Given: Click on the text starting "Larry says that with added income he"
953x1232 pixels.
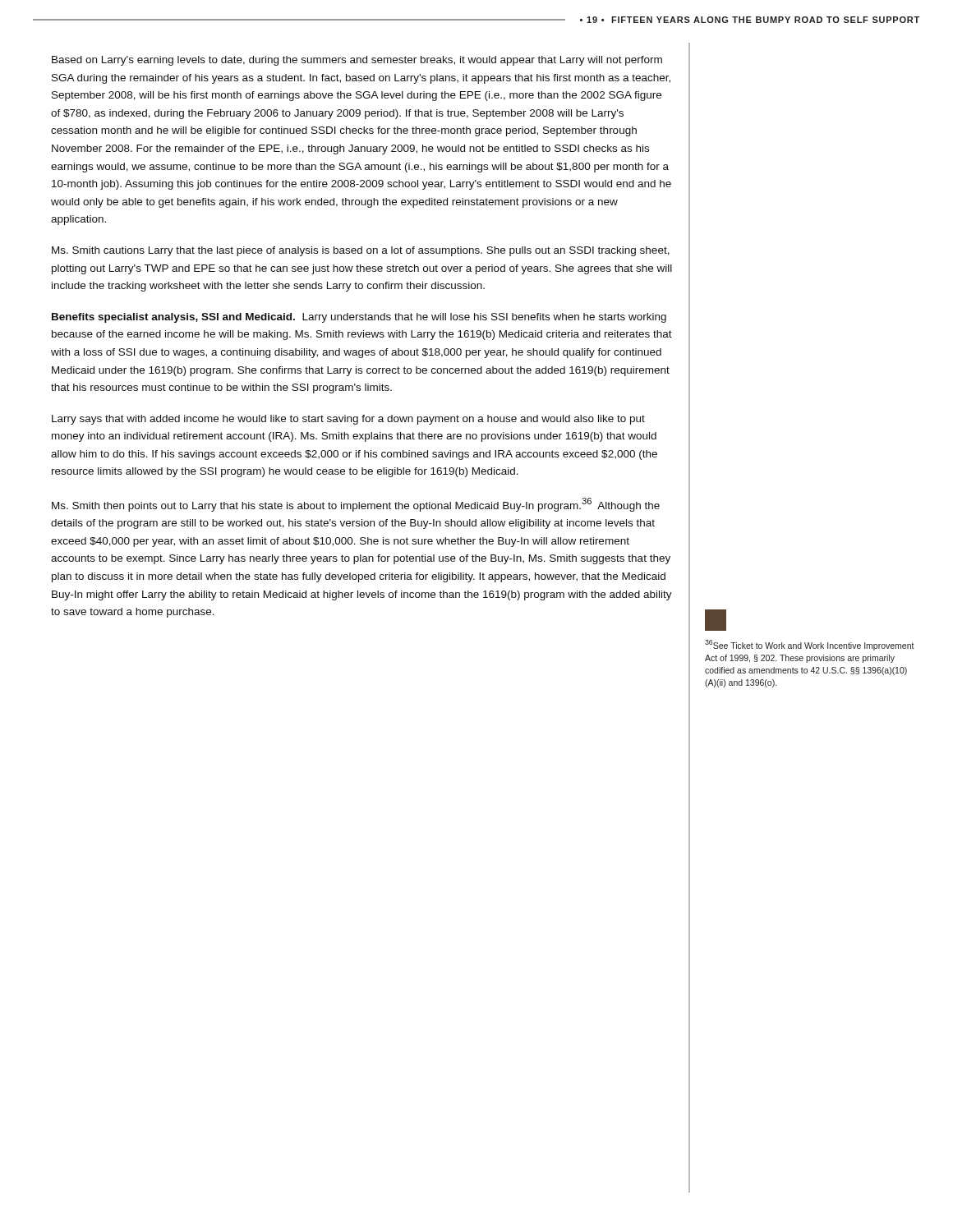Looking at the screenshot, I should [362, 445].
